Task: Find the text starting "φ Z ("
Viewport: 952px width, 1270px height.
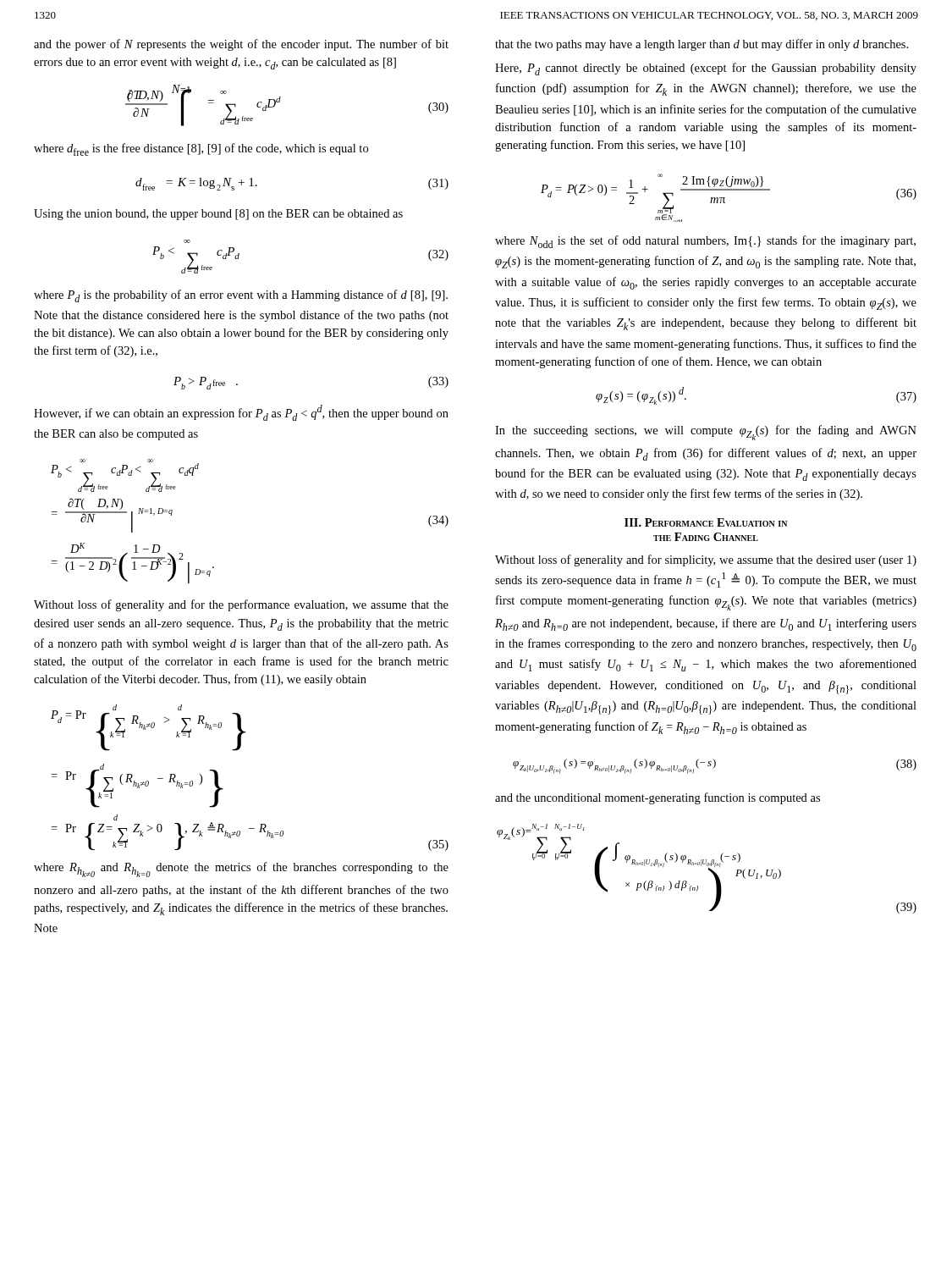Action: pyautogui.click(x=638, y=396)
